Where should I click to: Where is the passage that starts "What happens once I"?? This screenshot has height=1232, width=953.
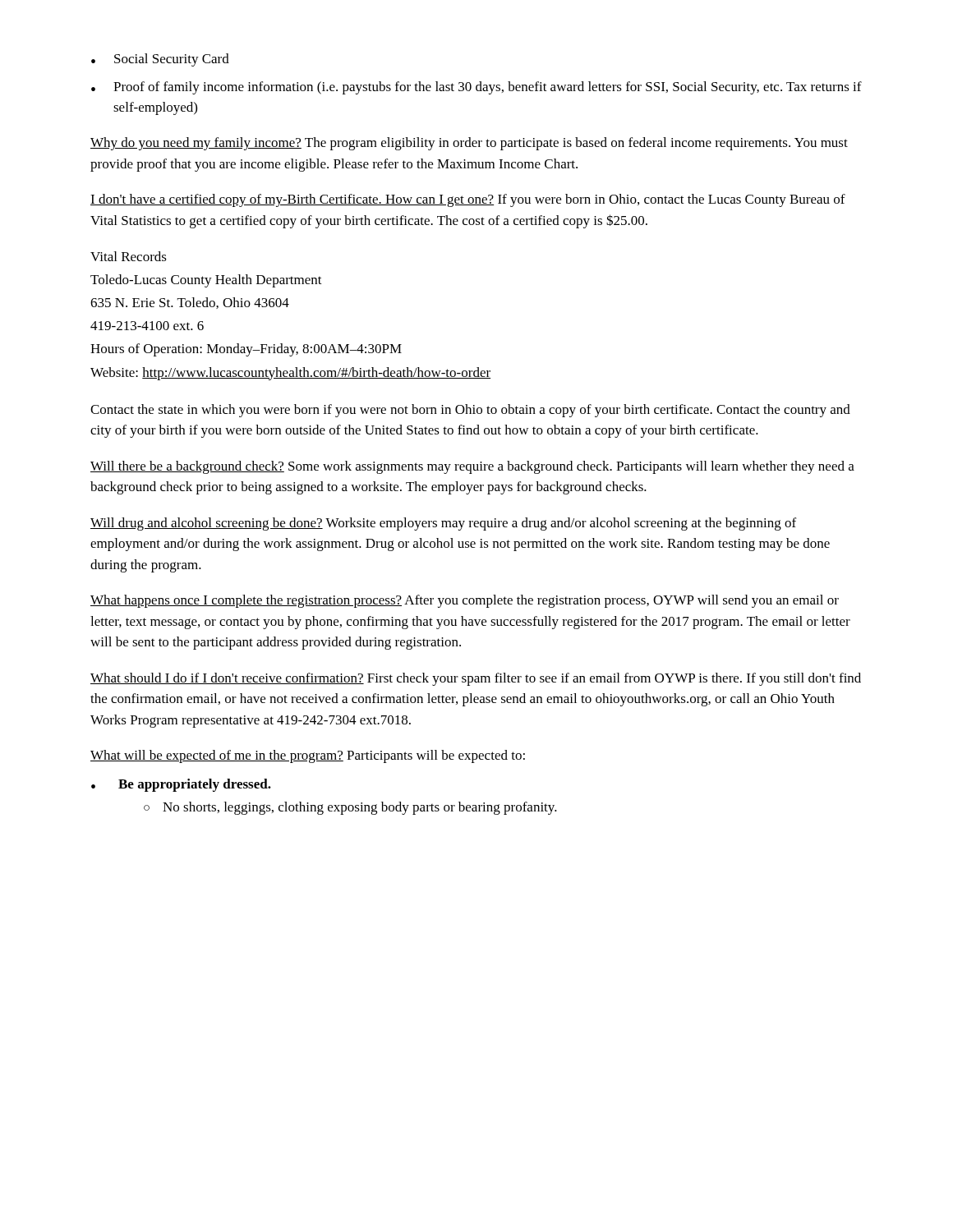click(x=470, y=621)
